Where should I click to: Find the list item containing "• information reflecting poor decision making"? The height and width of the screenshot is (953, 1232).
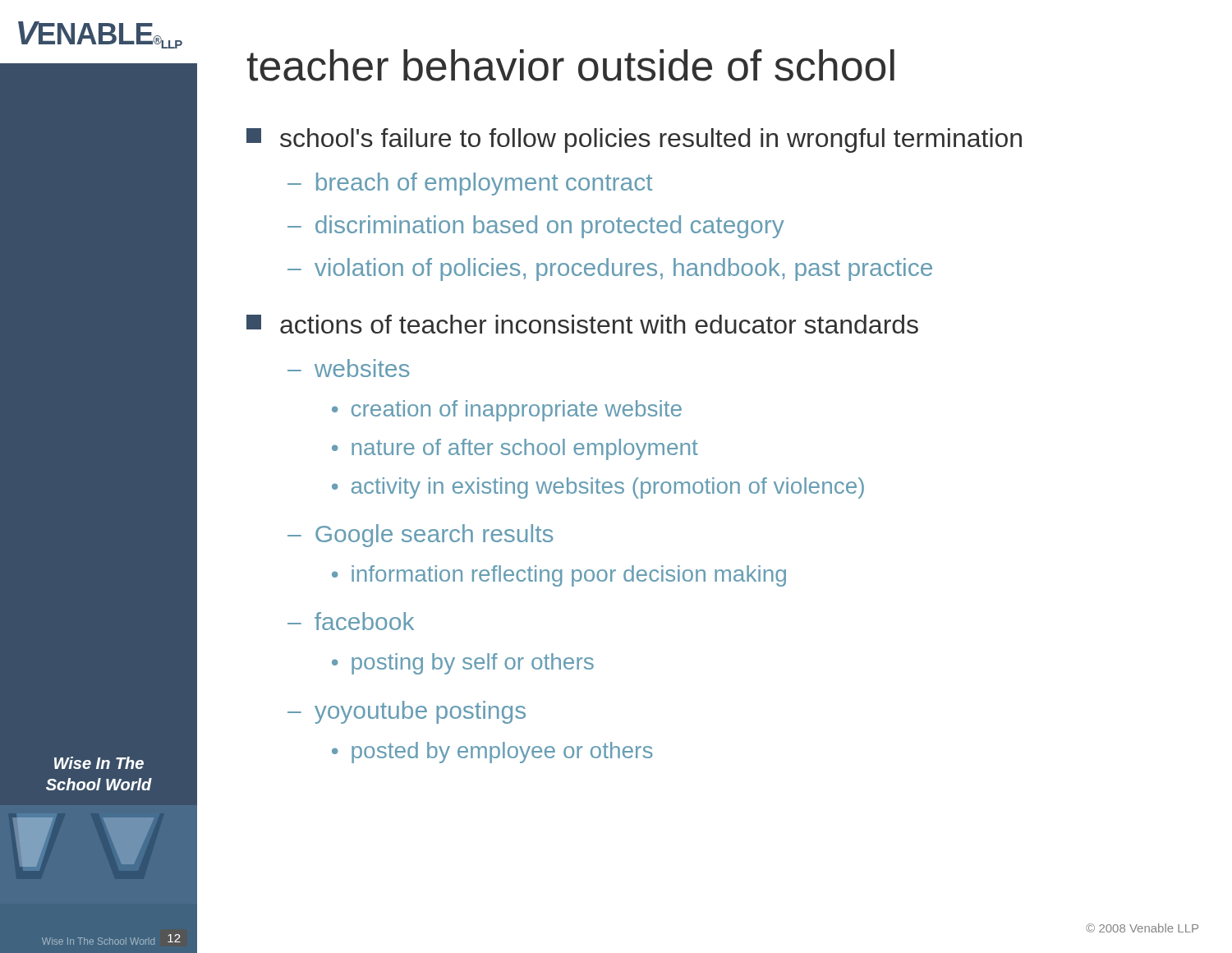click(x=559, y=574)
